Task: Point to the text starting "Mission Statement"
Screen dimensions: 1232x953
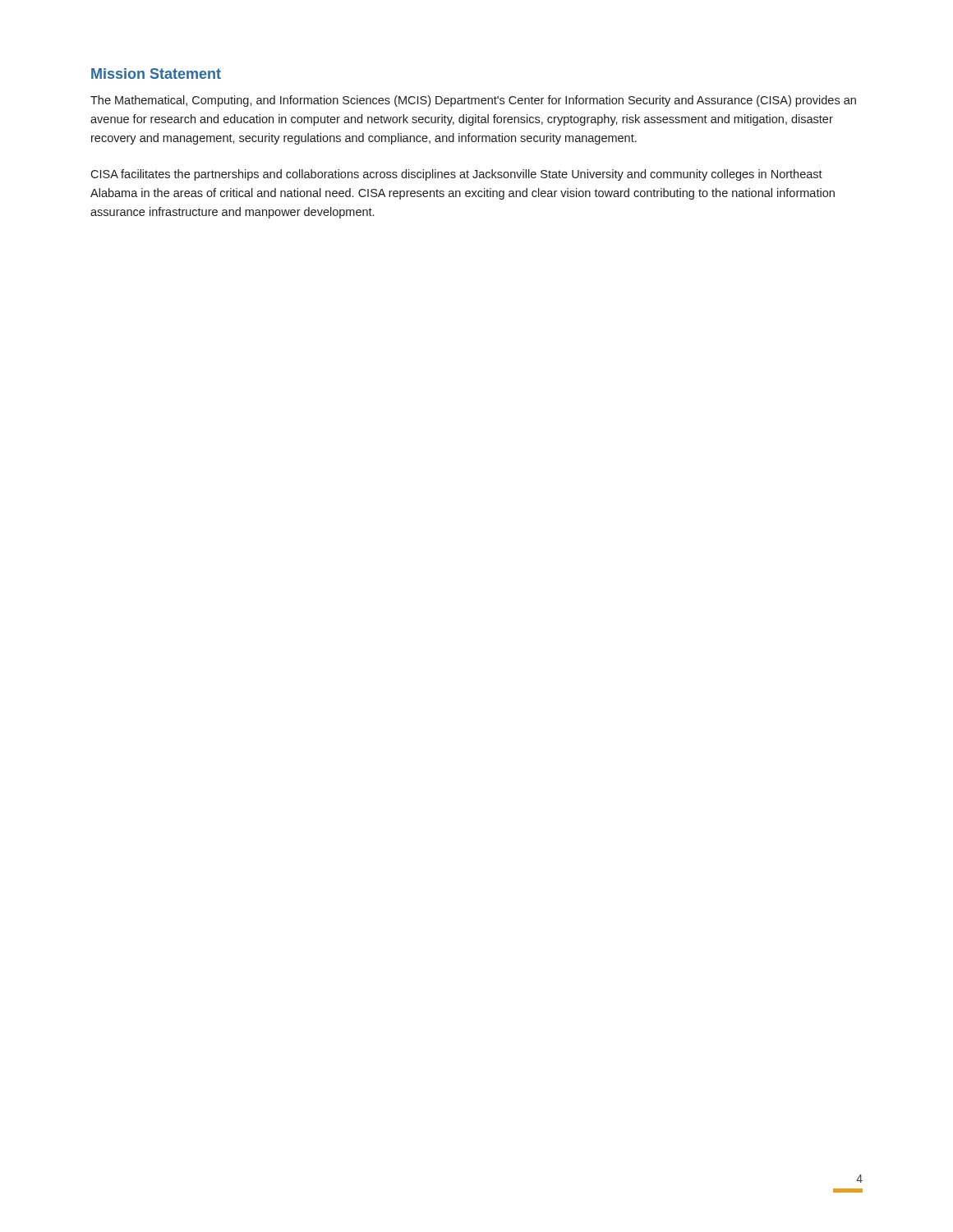Action: point(156,74)
